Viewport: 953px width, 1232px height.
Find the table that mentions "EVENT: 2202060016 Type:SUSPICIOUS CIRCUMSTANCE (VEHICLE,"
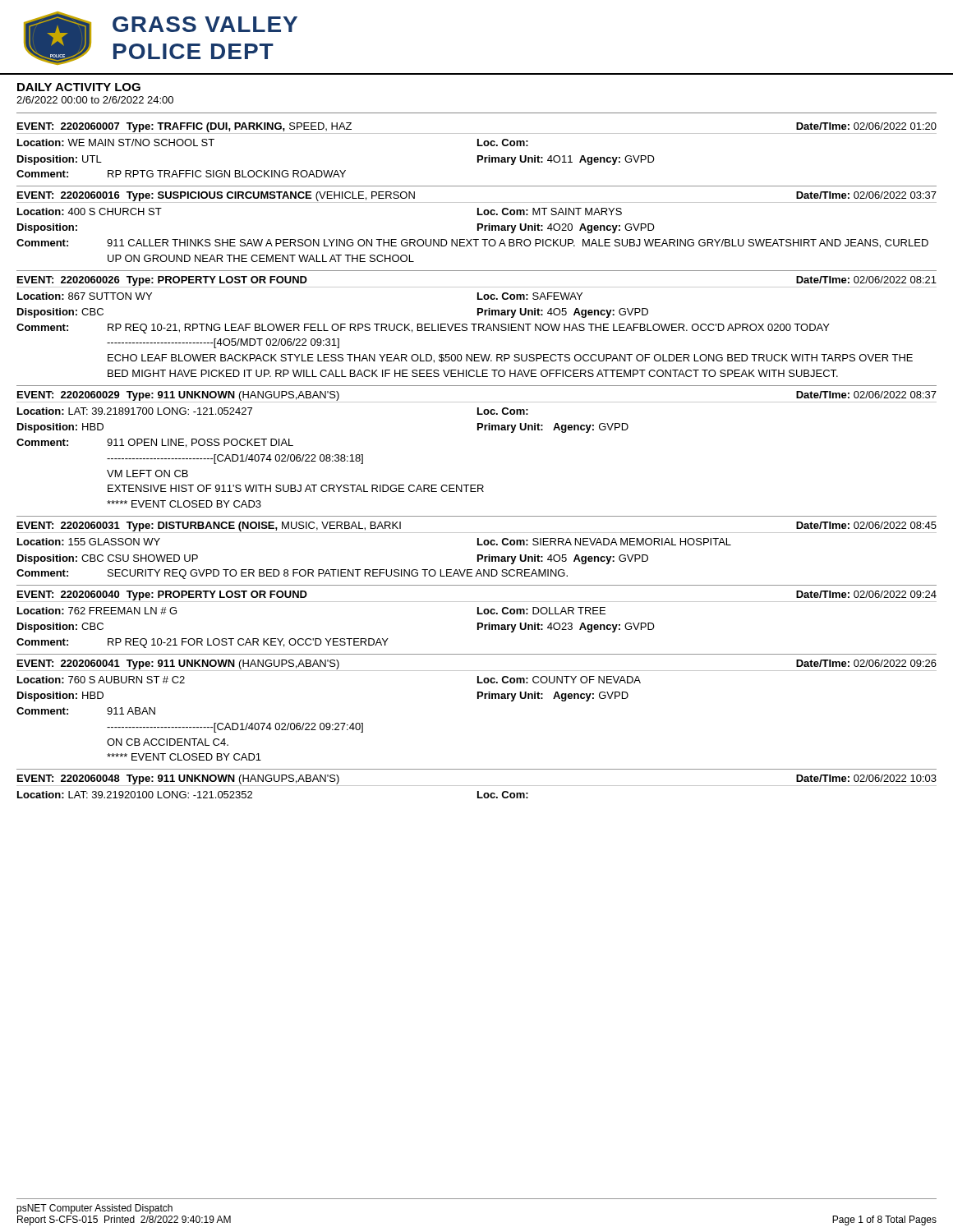(x=476, y=228)
